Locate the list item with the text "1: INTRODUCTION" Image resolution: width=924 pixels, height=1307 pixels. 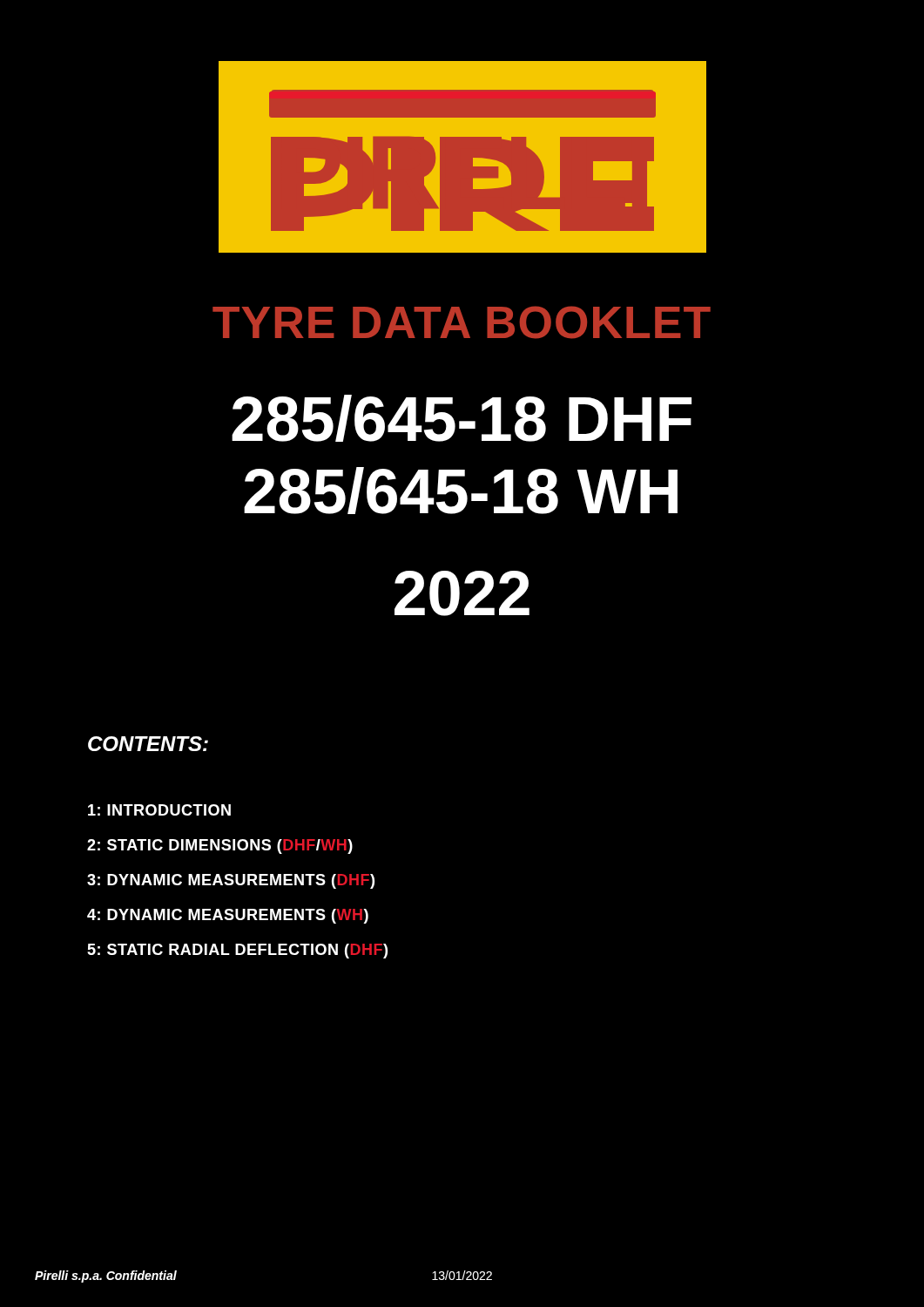point(160,810)
